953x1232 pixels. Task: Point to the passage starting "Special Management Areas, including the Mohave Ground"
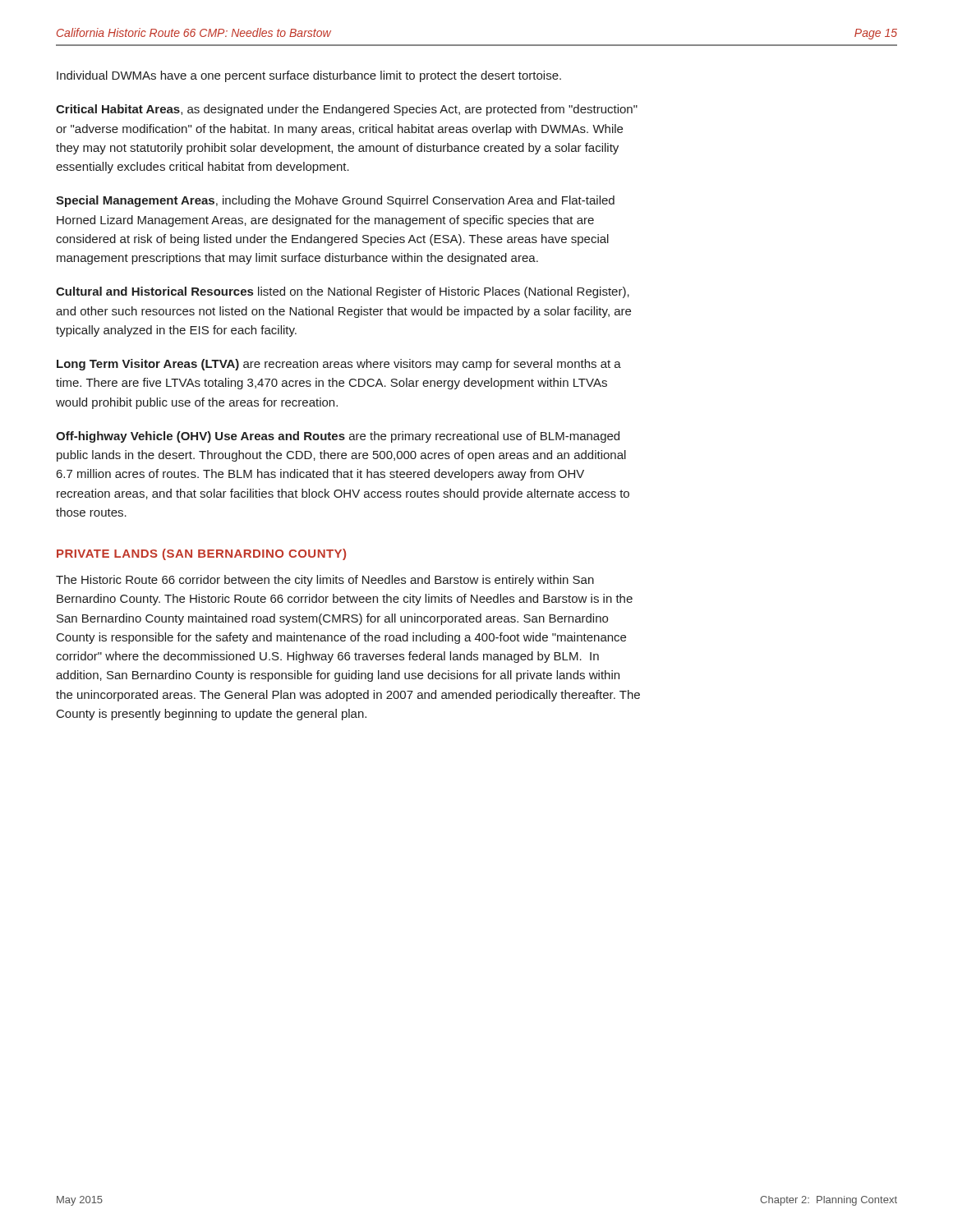[335, 229]
